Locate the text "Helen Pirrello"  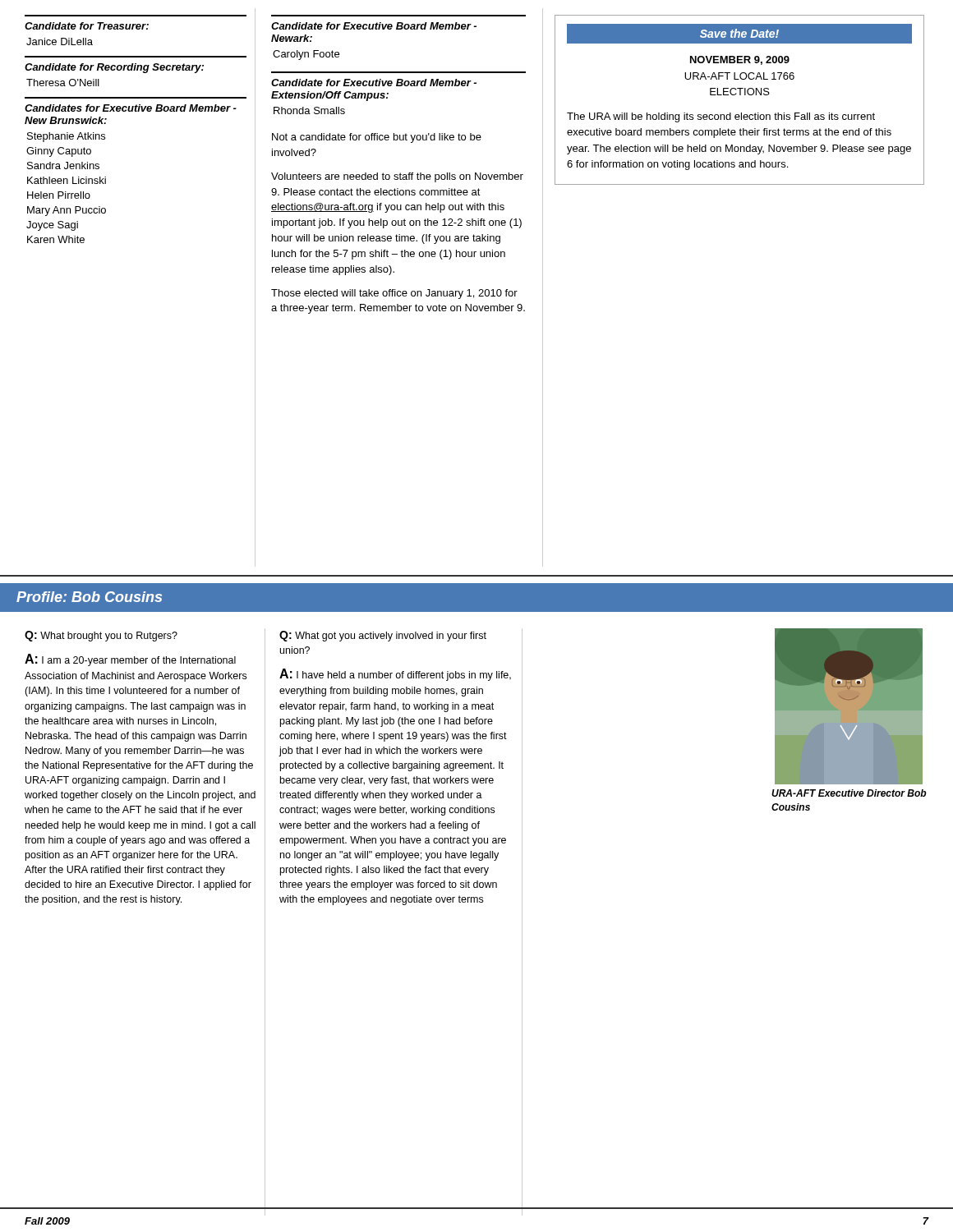coord(58,195)
